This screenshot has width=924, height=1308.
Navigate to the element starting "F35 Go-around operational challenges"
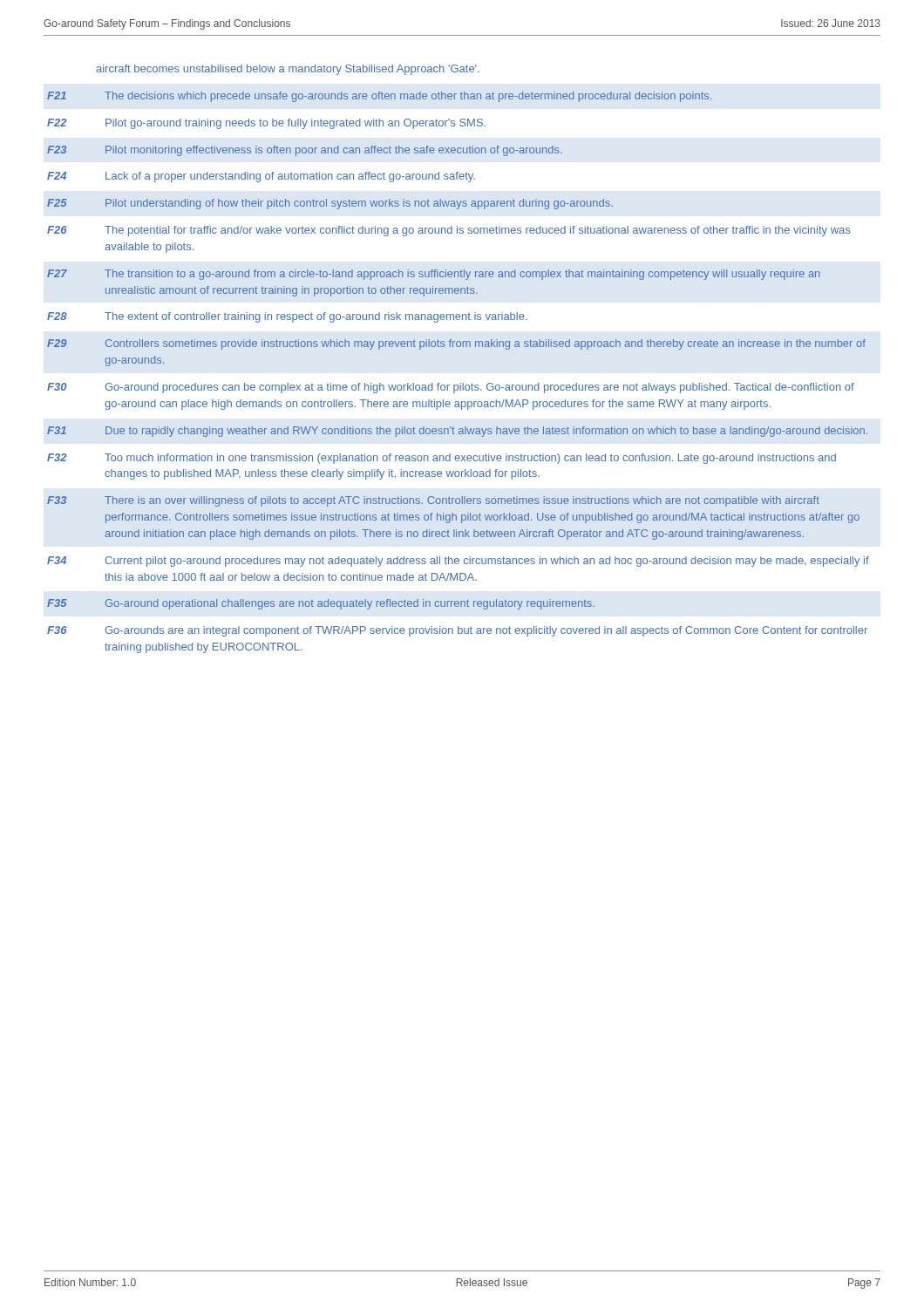[x=462, y=604]
